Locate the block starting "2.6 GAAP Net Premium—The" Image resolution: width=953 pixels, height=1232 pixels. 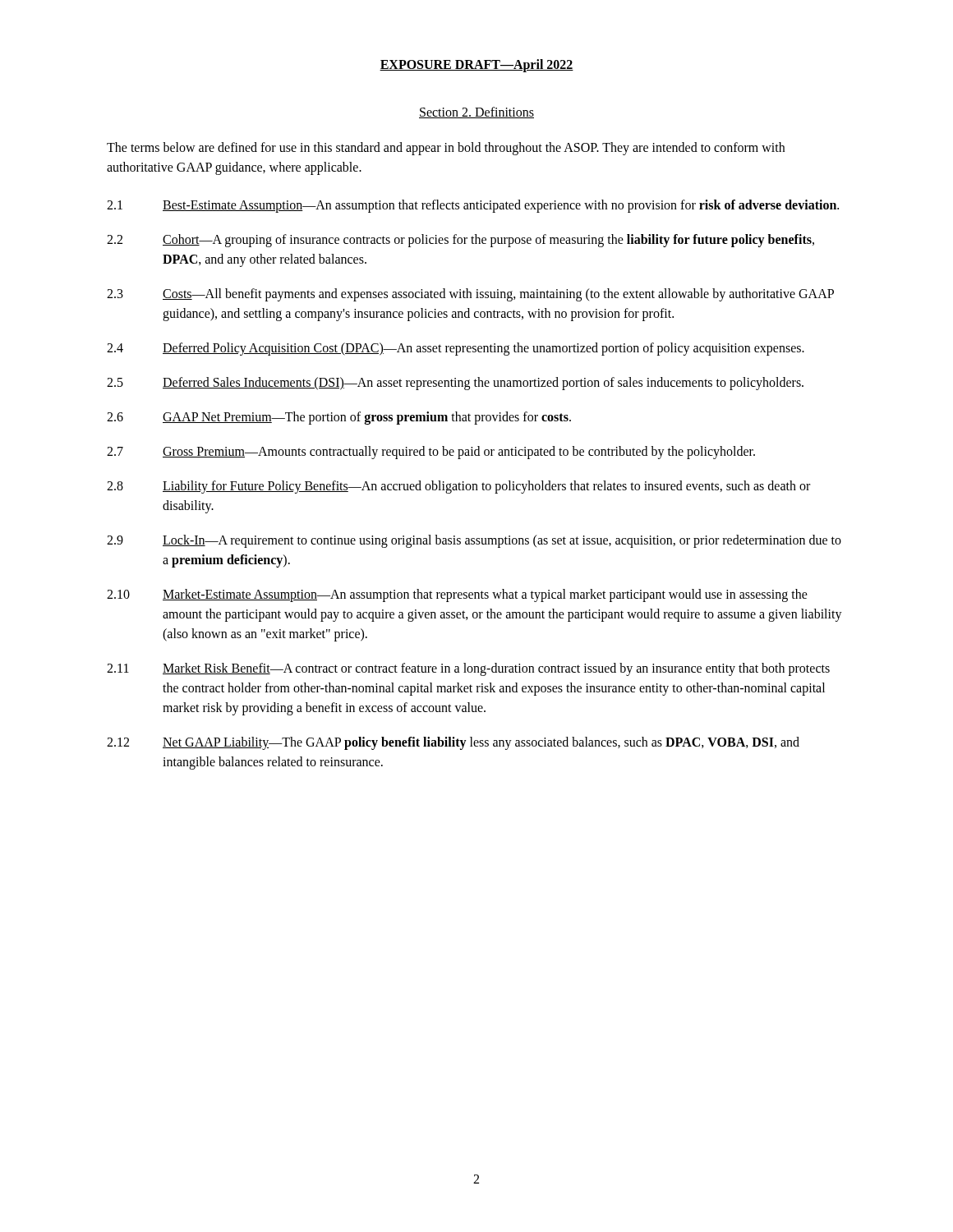coord(476,417)
